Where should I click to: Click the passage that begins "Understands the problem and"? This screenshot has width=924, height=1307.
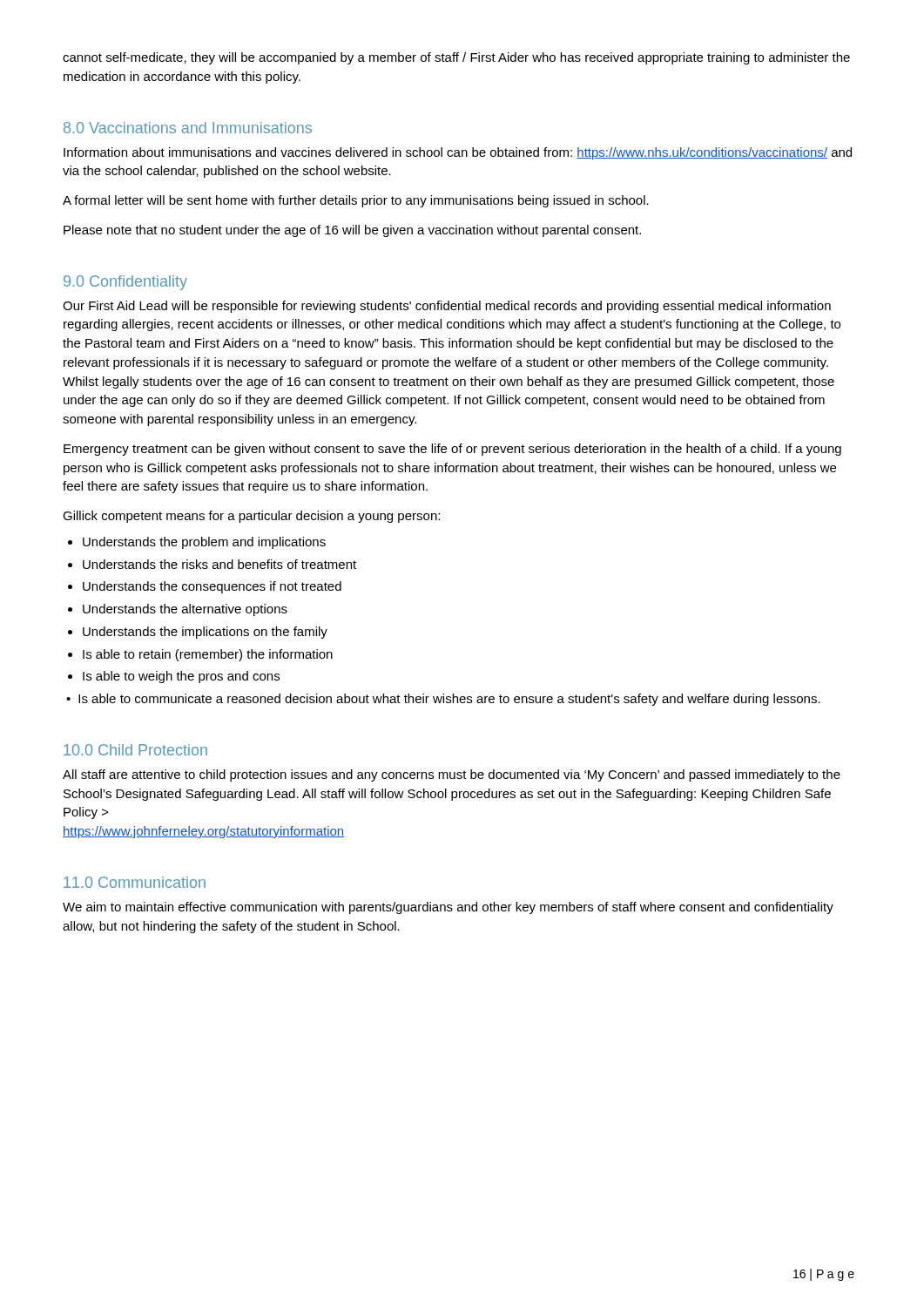204,543
